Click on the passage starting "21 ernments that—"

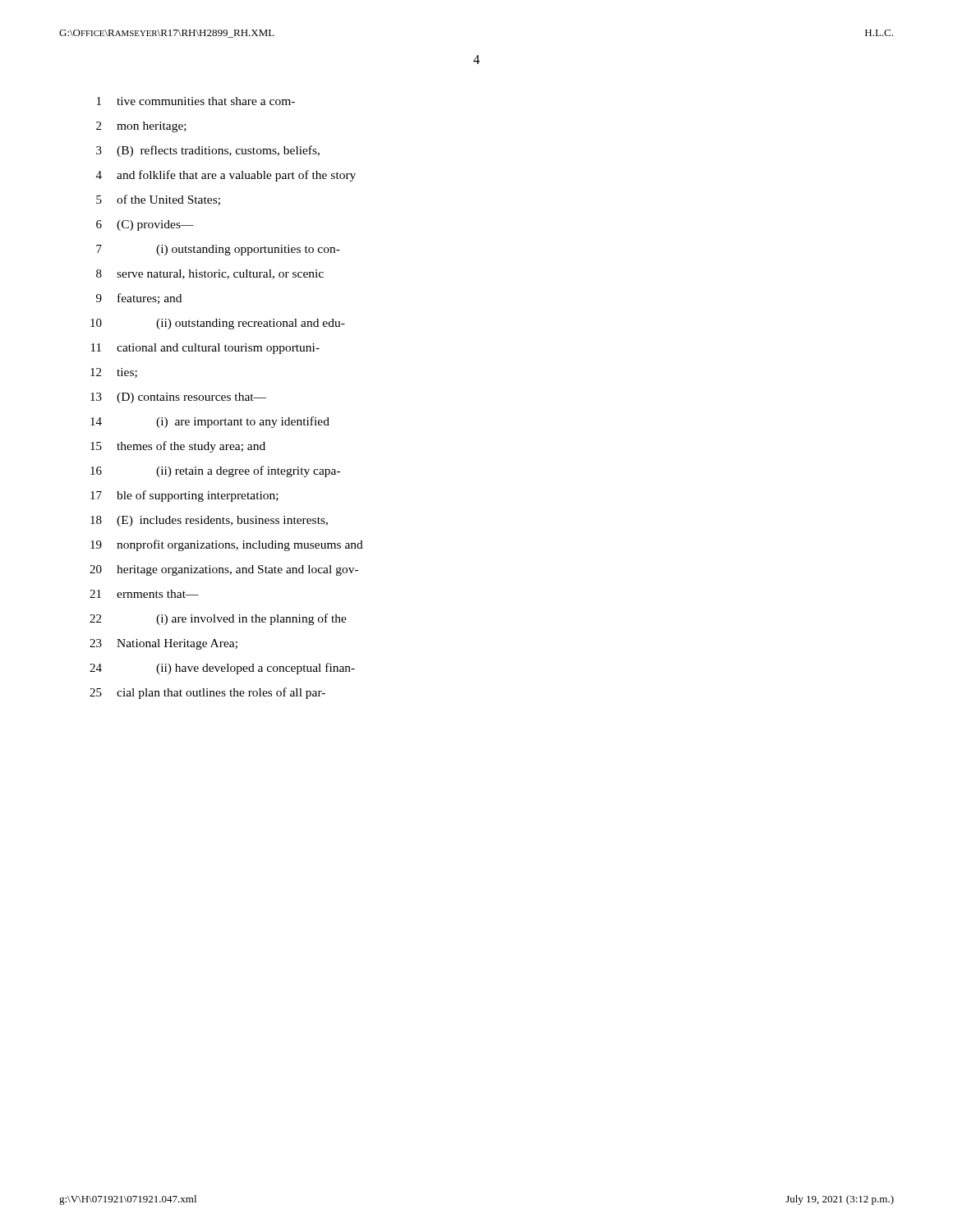click(144, 594)
